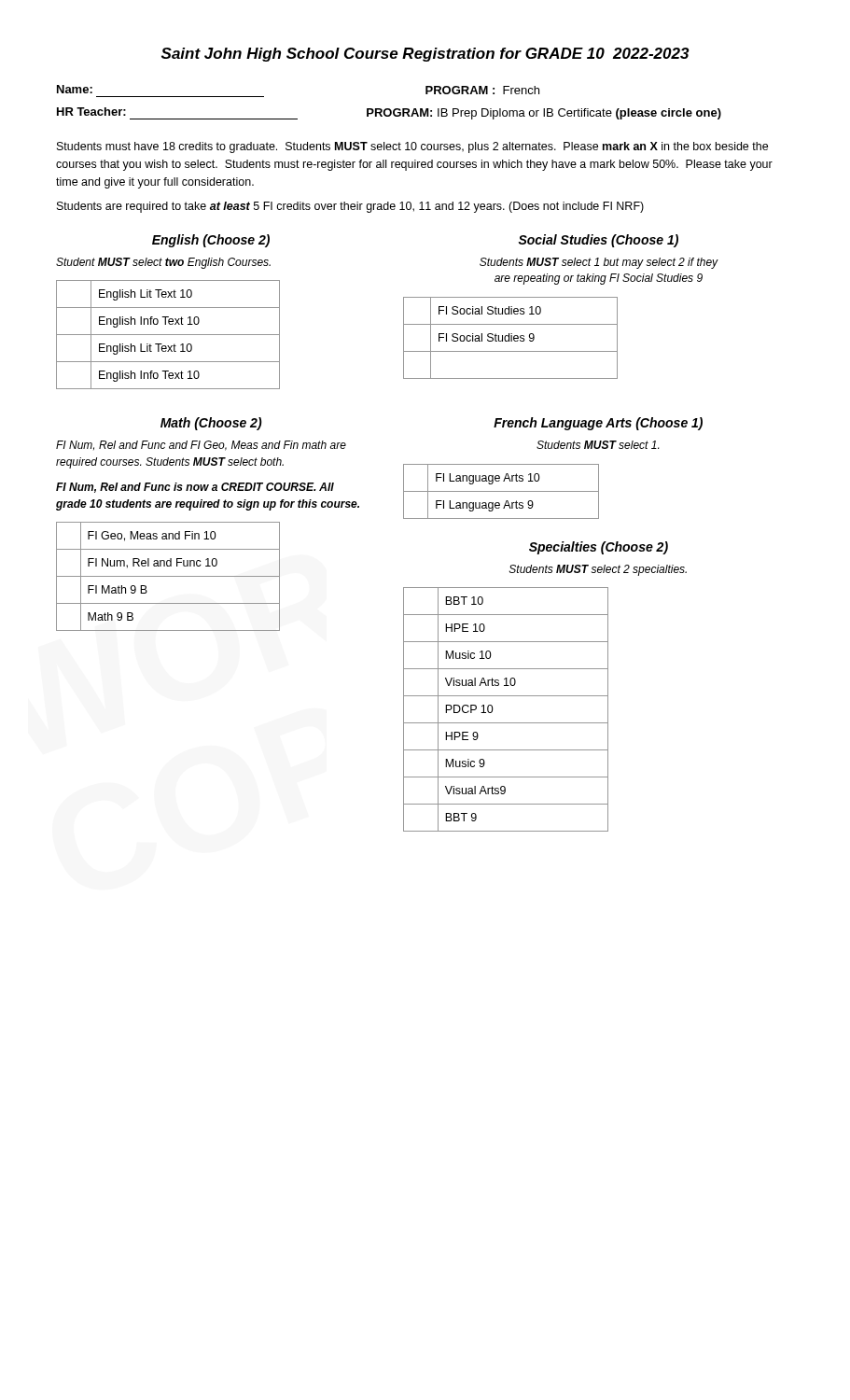Find the section header that reads "Math (Choose 2)"
This screenshot has width=850, height=1400.
211,423
